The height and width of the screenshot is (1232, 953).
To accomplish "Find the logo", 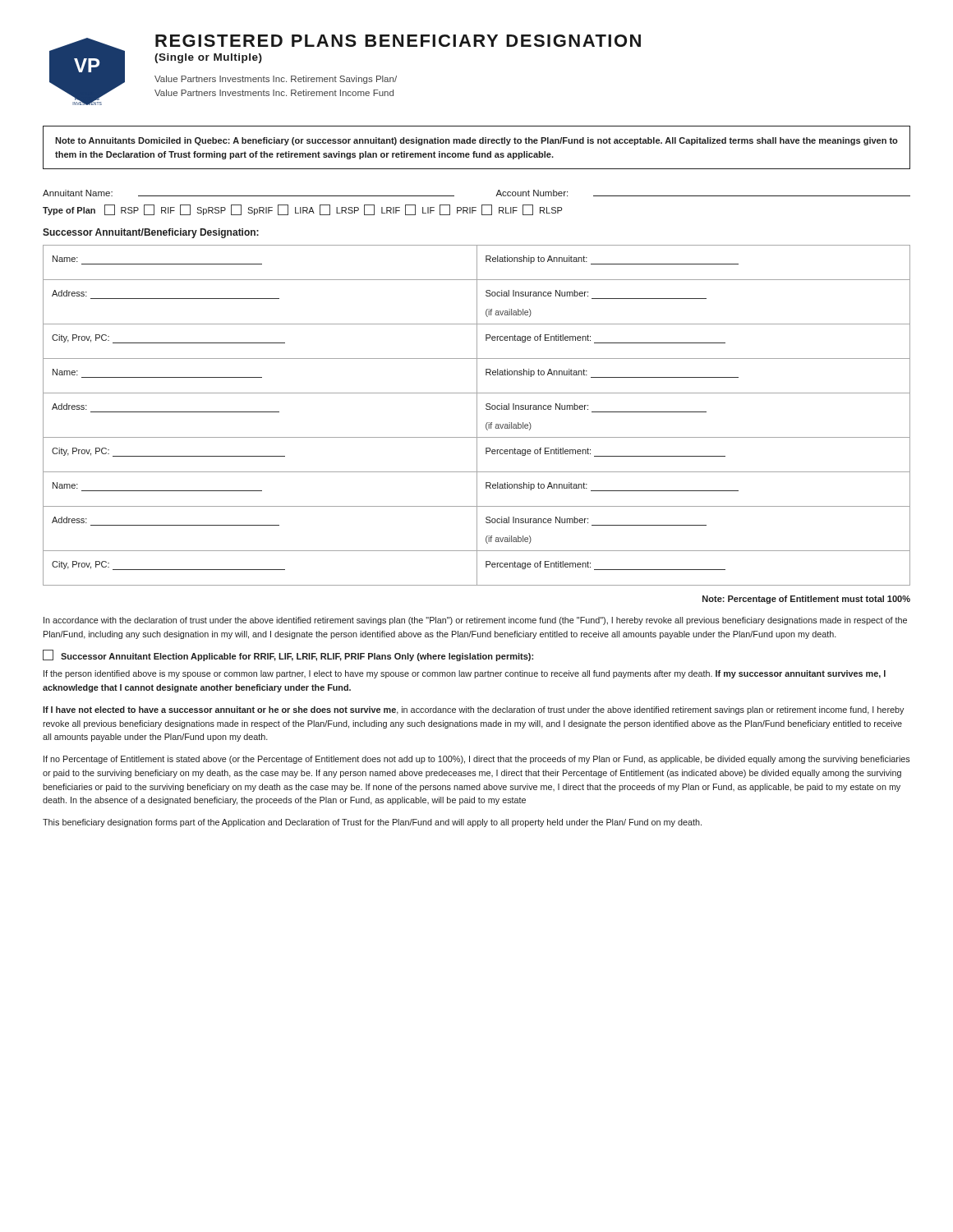I will [x=89, y=73].
